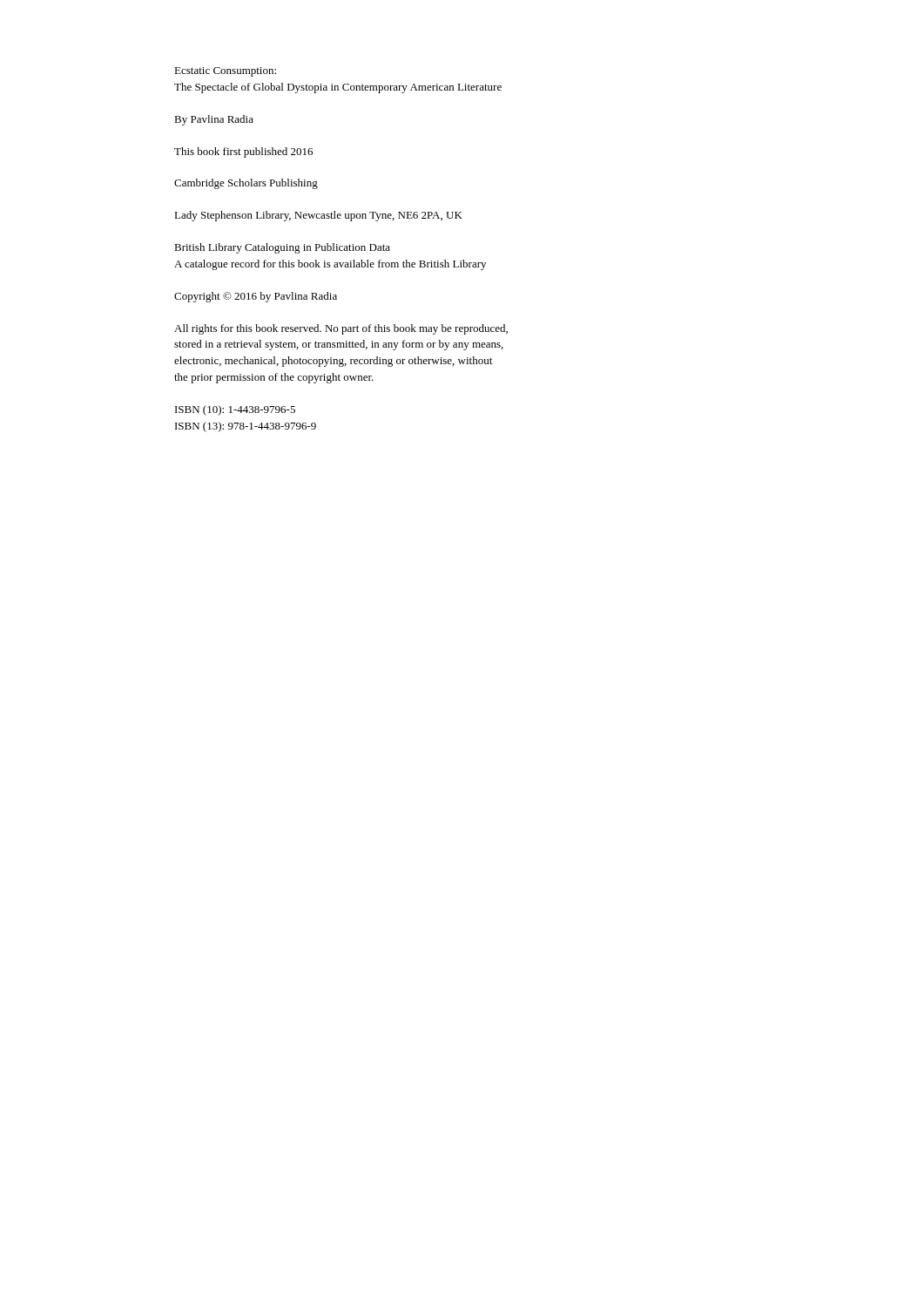Image resolution: width=924 pixels, height=1307 pixels.
Task: Select the text starting "This book first published 2016"
Action: click(243, 152)
